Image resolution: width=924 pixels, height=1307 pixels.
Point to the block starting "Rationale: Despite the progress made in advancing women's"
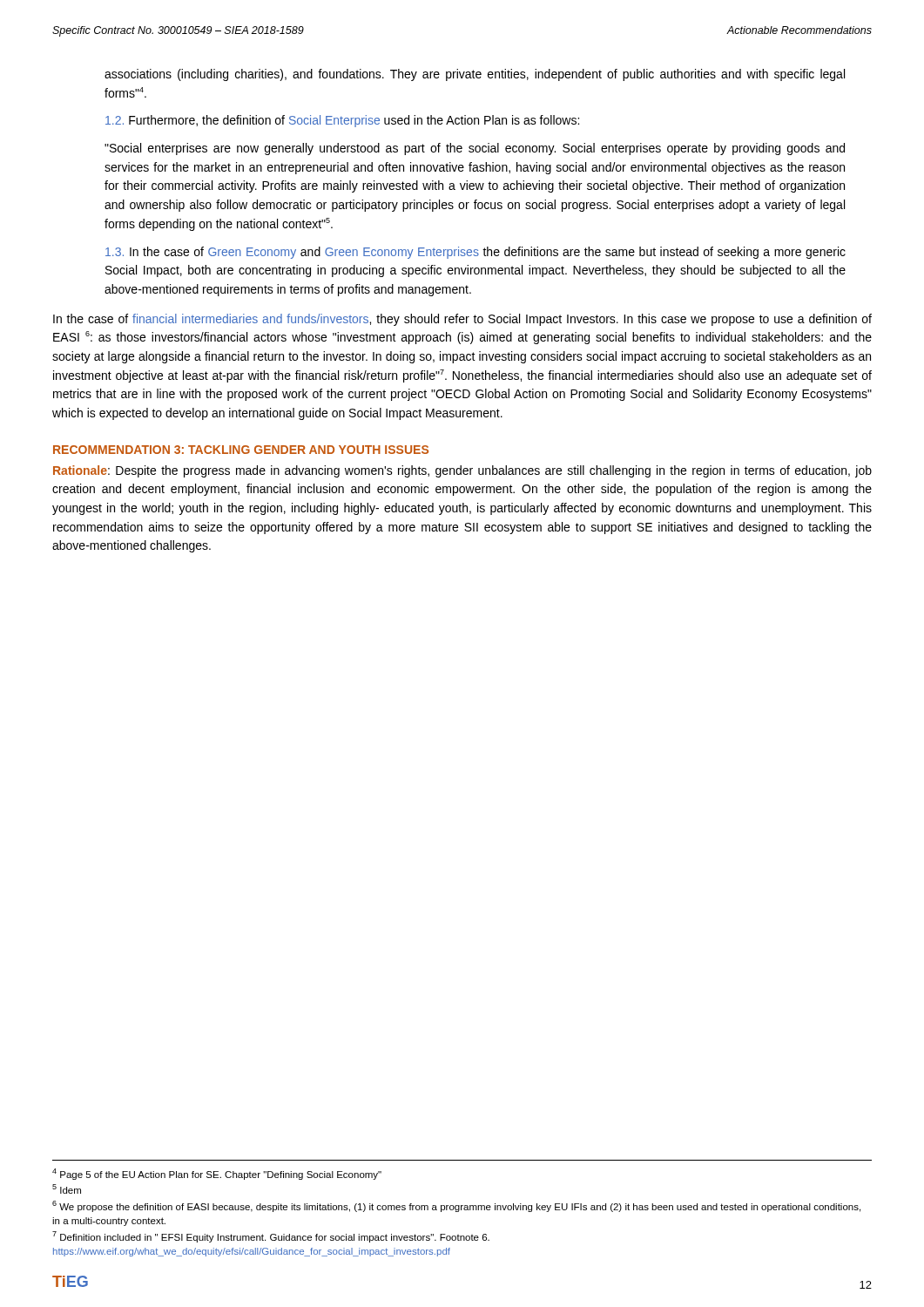(x=462, y=508)
